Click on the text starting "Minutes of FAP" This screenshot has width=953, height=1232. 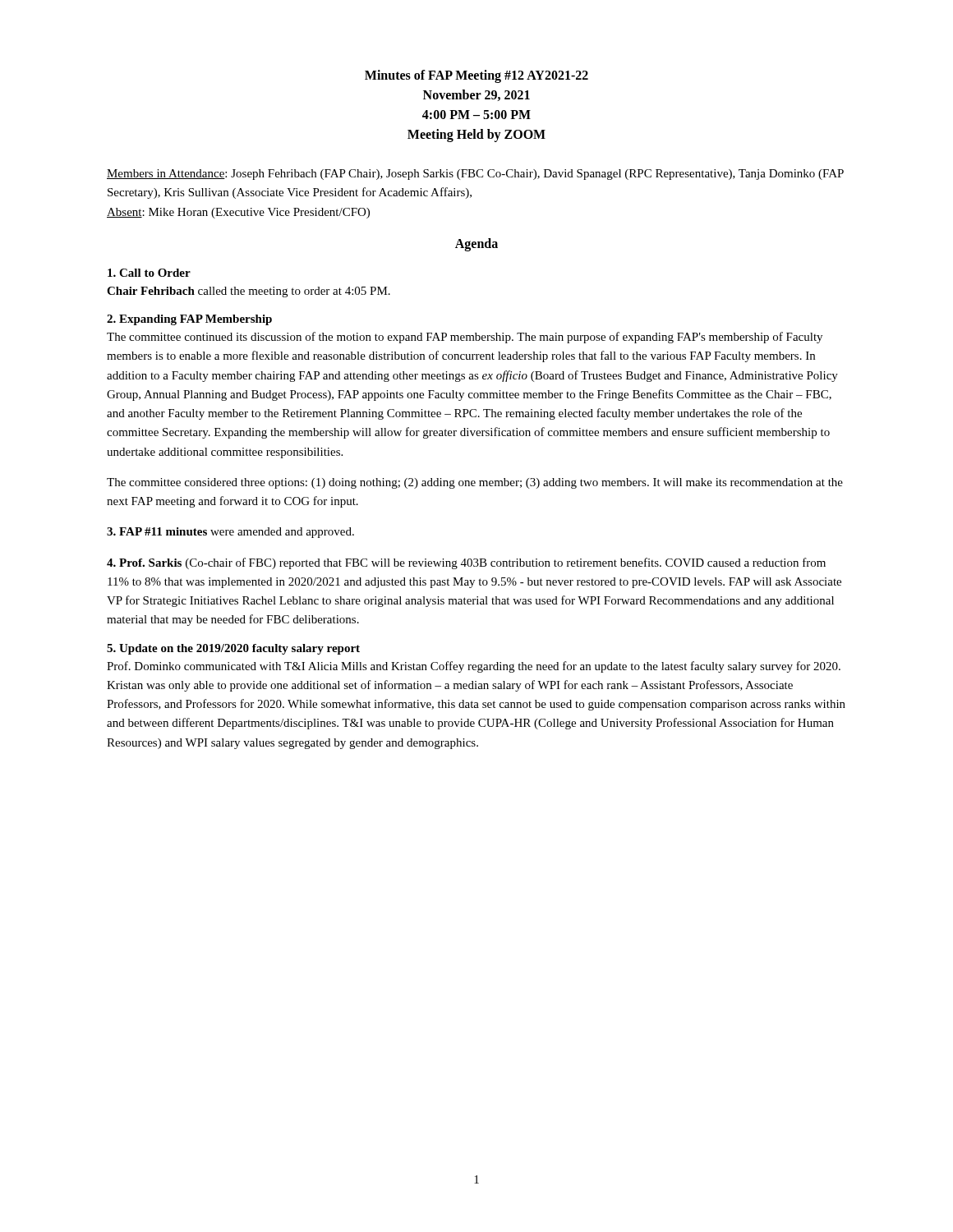pos(476,105)
